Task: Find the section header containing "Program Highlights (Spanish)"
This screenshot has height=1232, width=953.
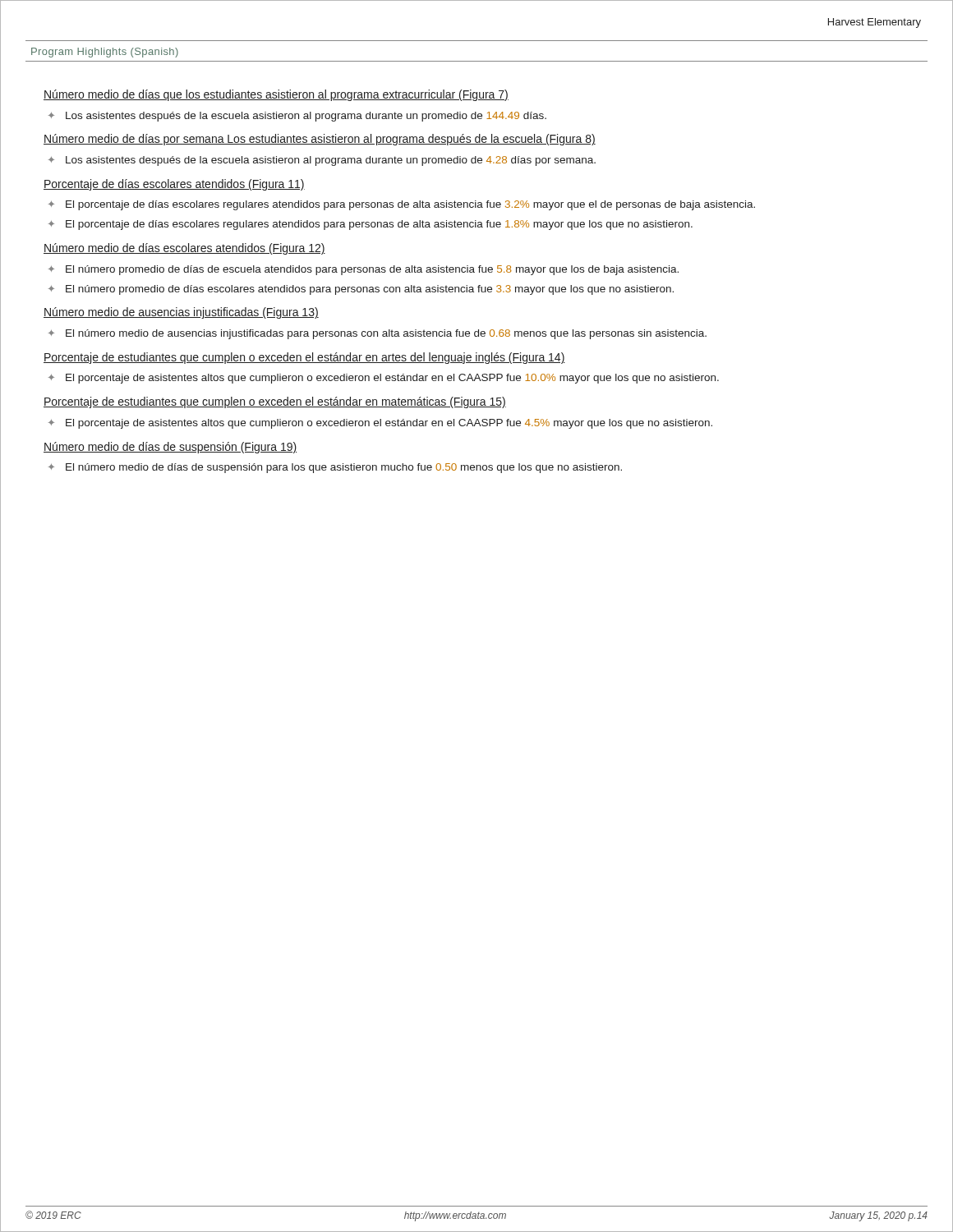Action: click(x=105, y=51)
